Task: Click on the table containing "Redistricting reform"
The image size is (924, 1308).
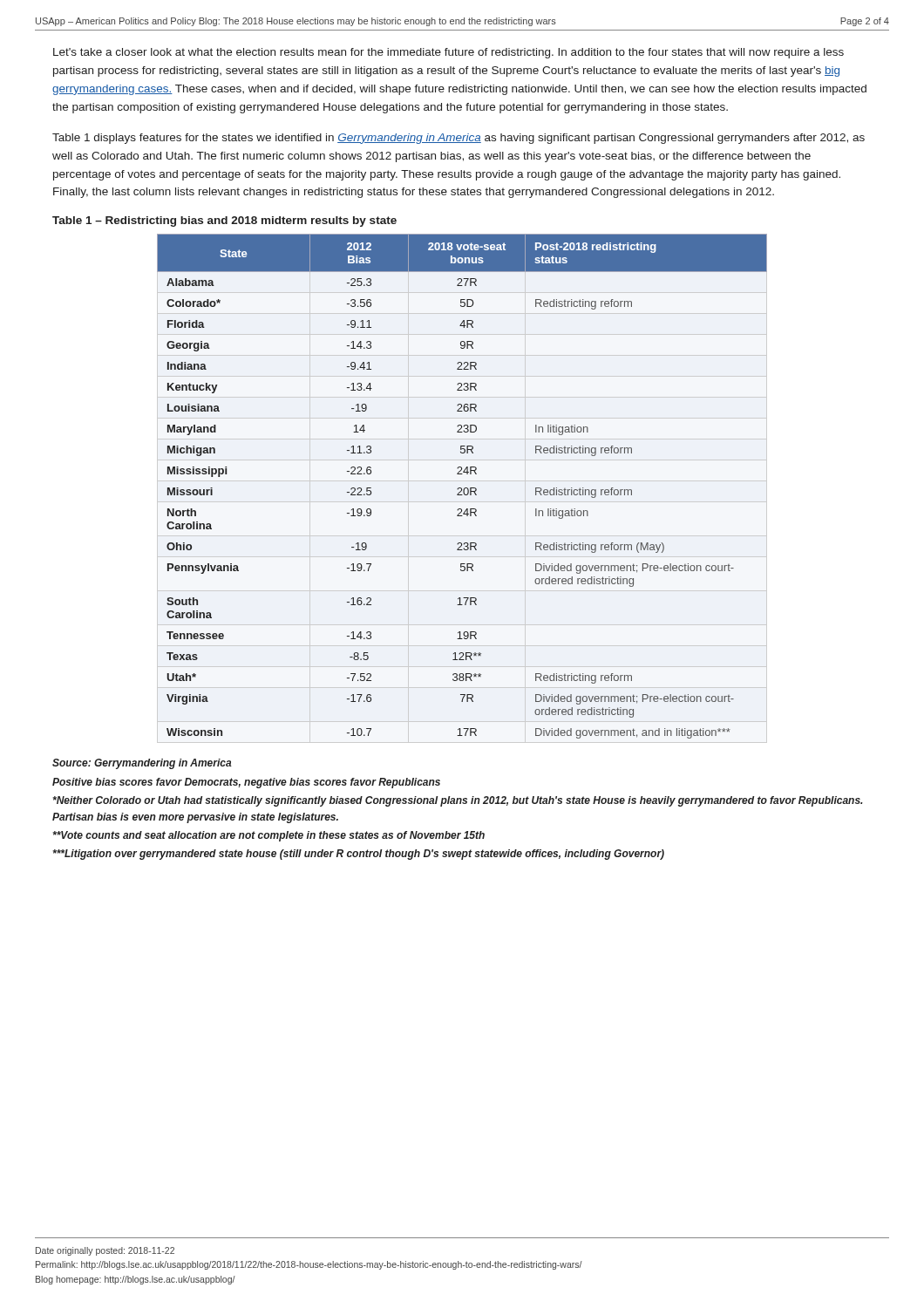Action: [462, 489]
